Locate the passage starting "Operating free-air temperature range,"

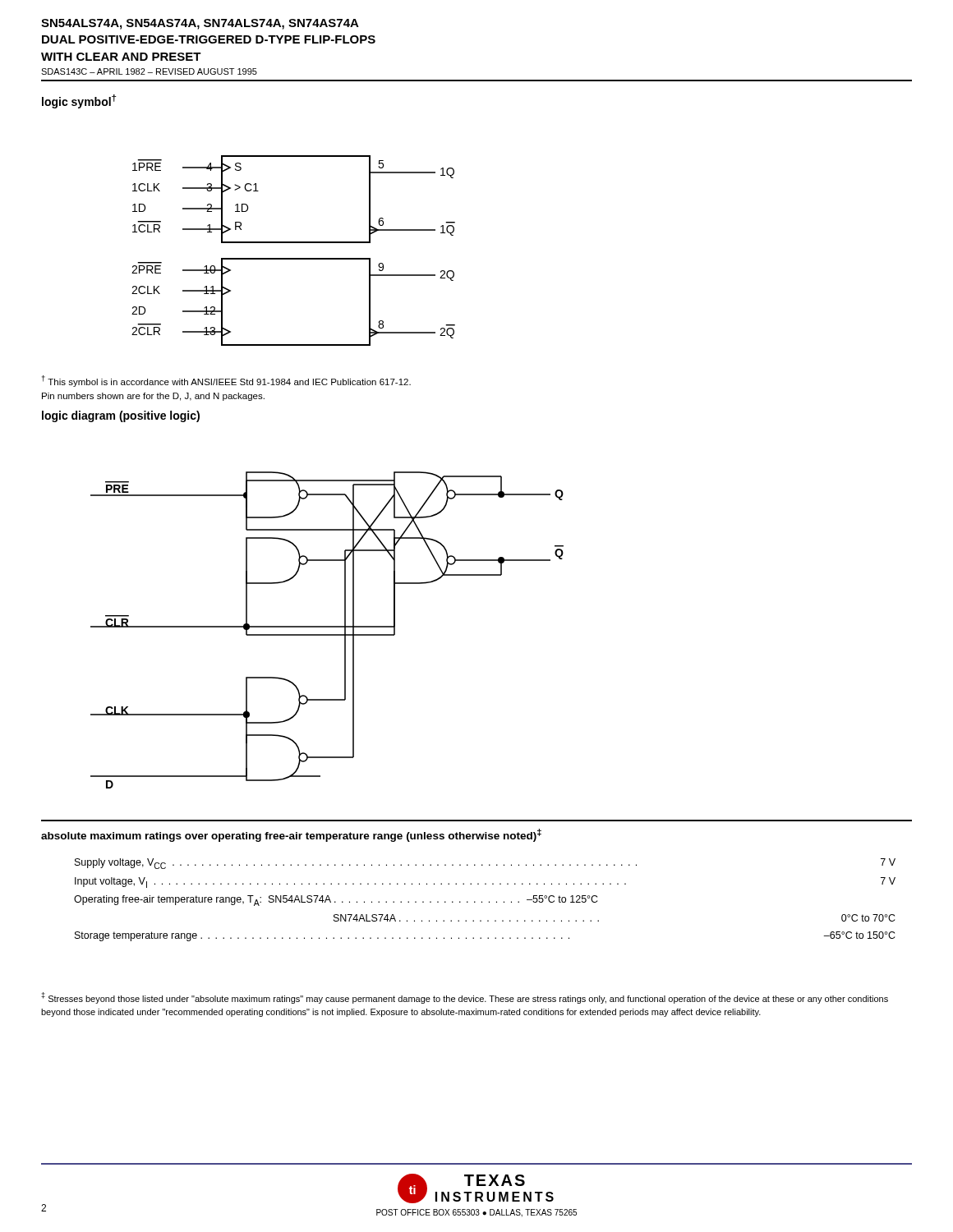(336, 901)
